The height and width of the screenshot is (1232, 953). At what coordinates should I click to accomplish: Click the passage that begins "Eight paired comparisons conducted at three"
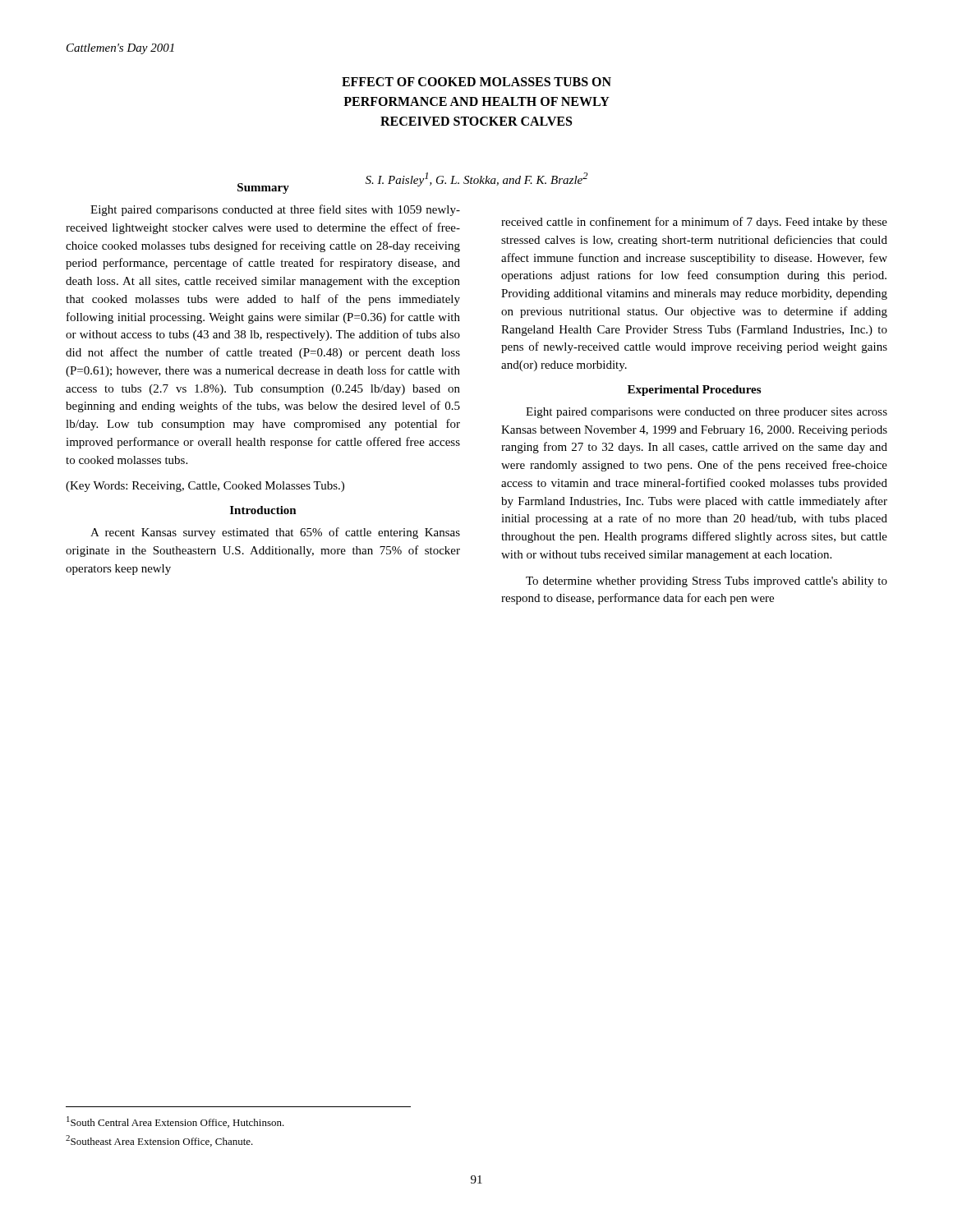[263, 335]
